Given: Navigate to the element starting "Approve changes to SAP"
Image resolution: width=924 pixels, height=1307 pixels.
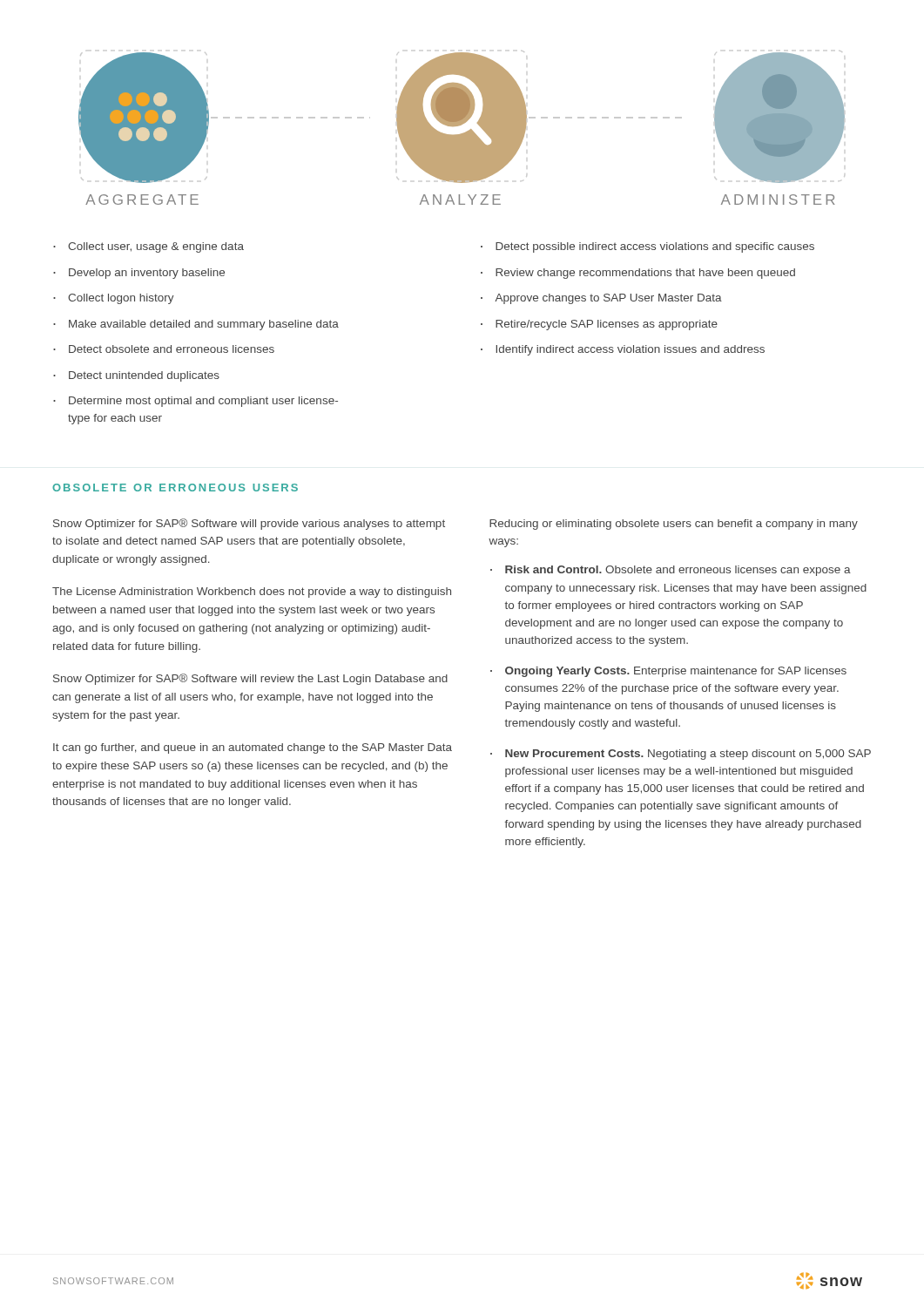Looking at the screenshot, I should coord(608,298).
